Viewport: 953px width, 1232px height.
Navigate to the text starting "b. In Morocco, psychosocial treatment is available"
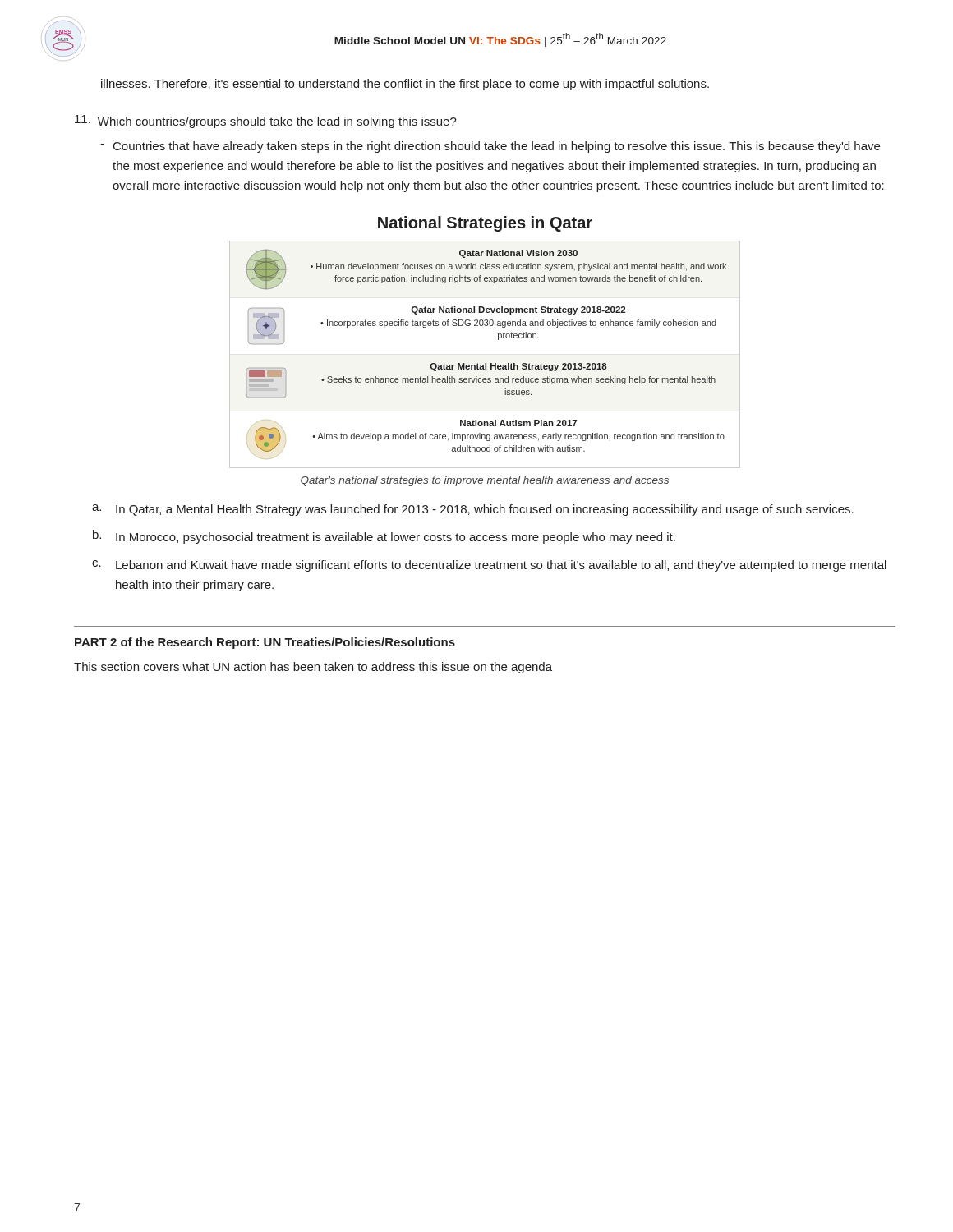point(384,537)
